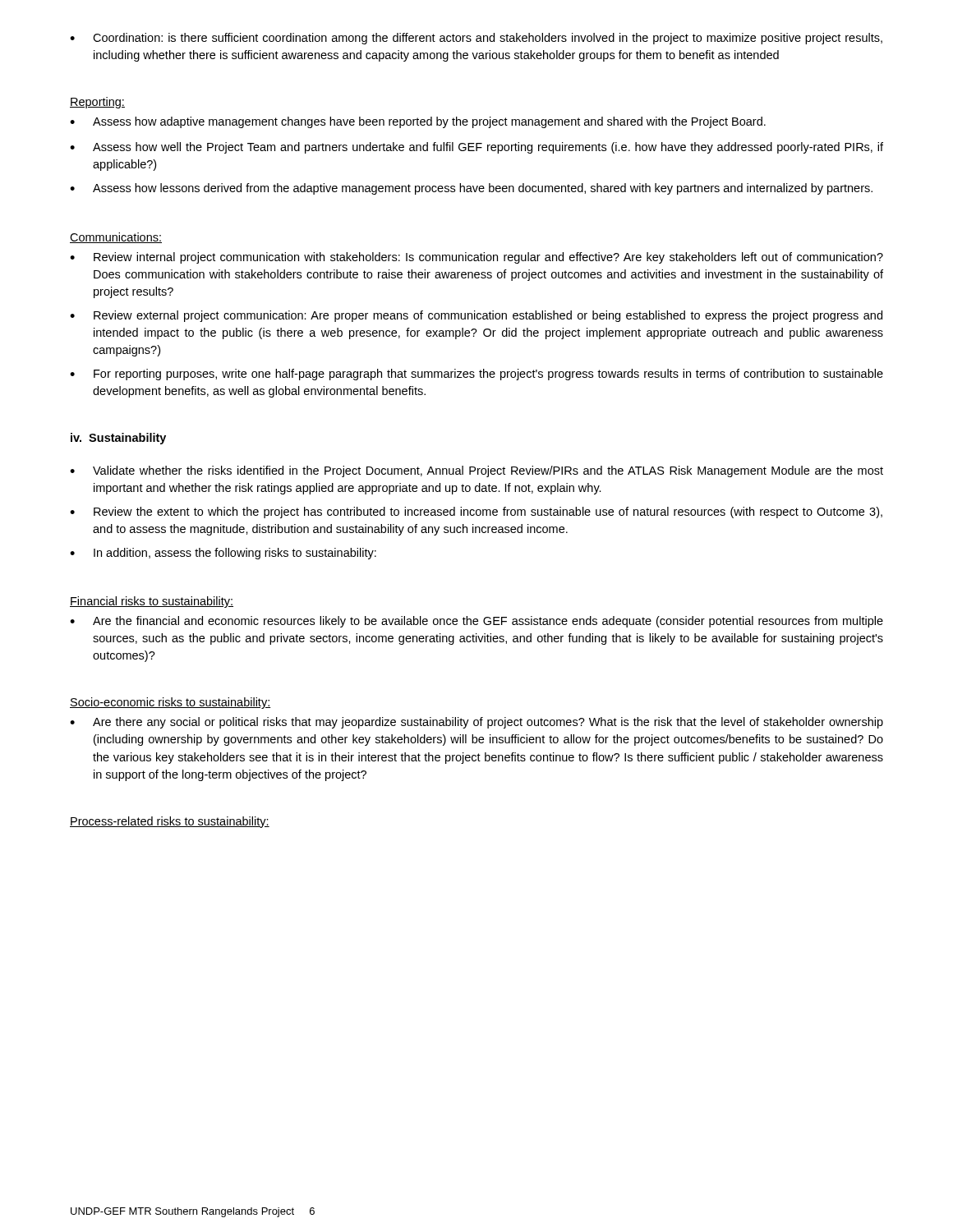Screen dimensions: 1232x953
Task: Select the section header containing "Socio-economic risks to sustainability:"
Action: (x=170, y=703)
